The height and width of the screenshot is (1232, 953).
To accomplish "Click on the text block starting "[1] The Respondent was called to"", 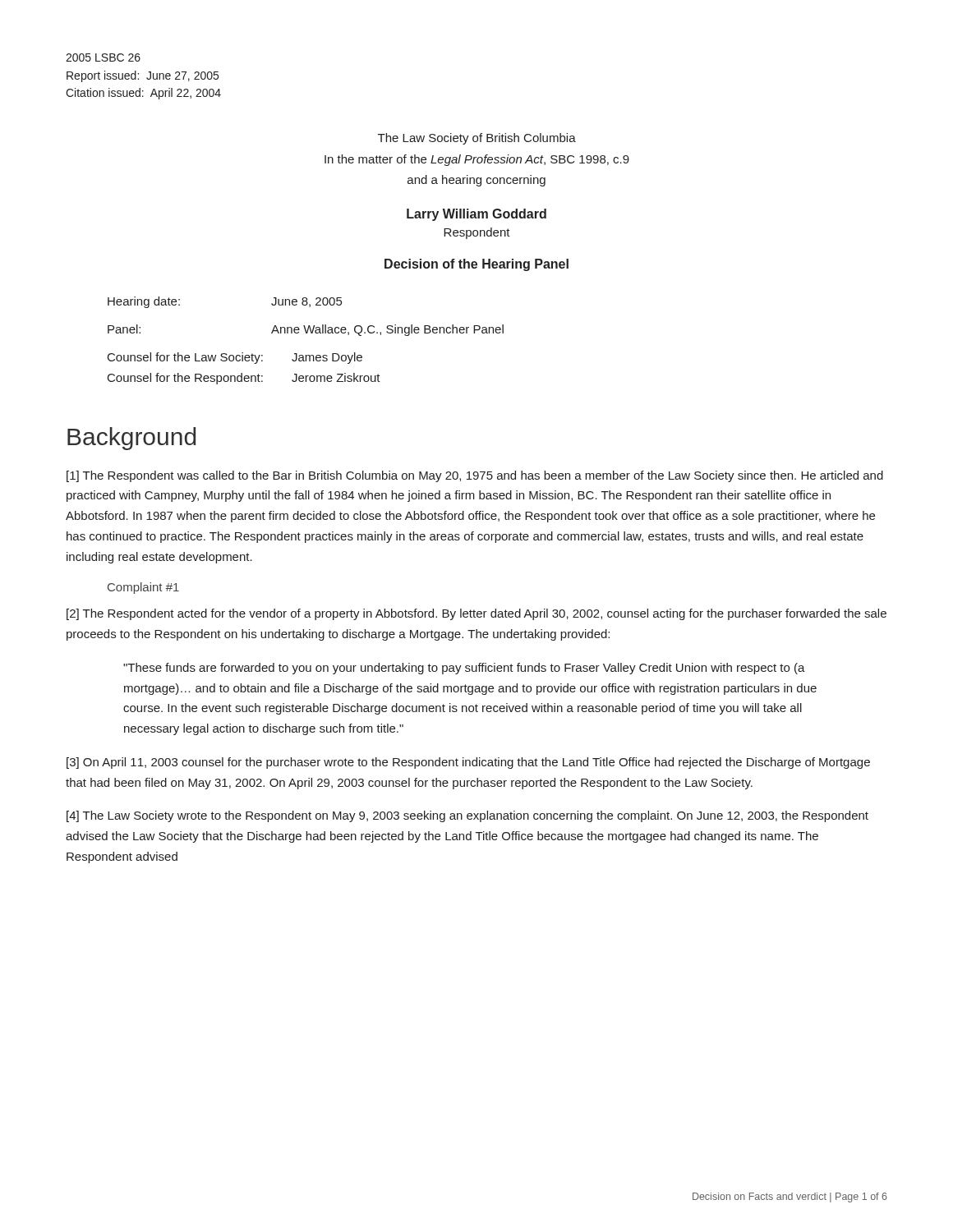I will 475,515.
